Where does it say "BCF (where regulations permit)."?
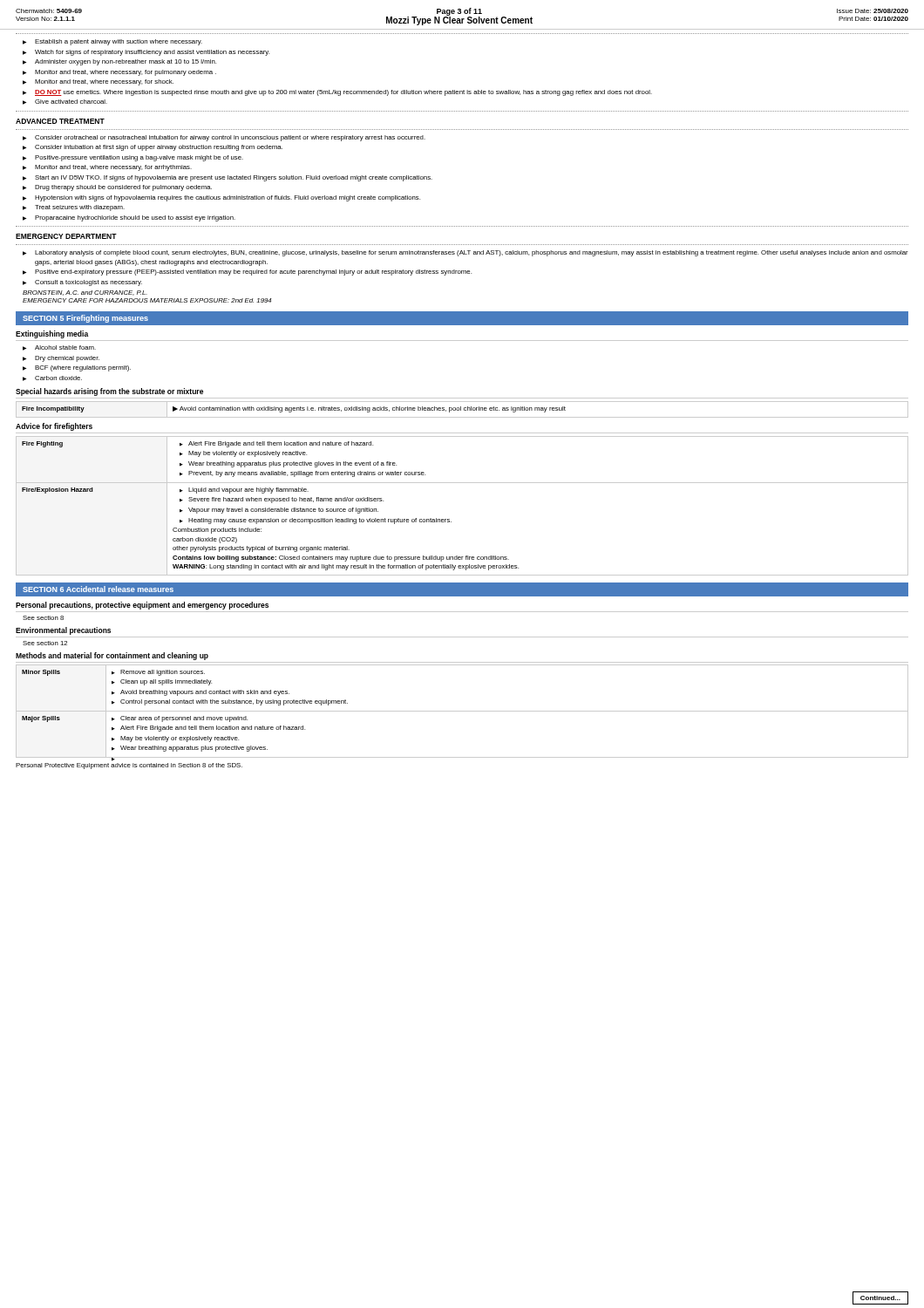The width and height of the screenshot is (924, 1308). click(x=83, y=368)
